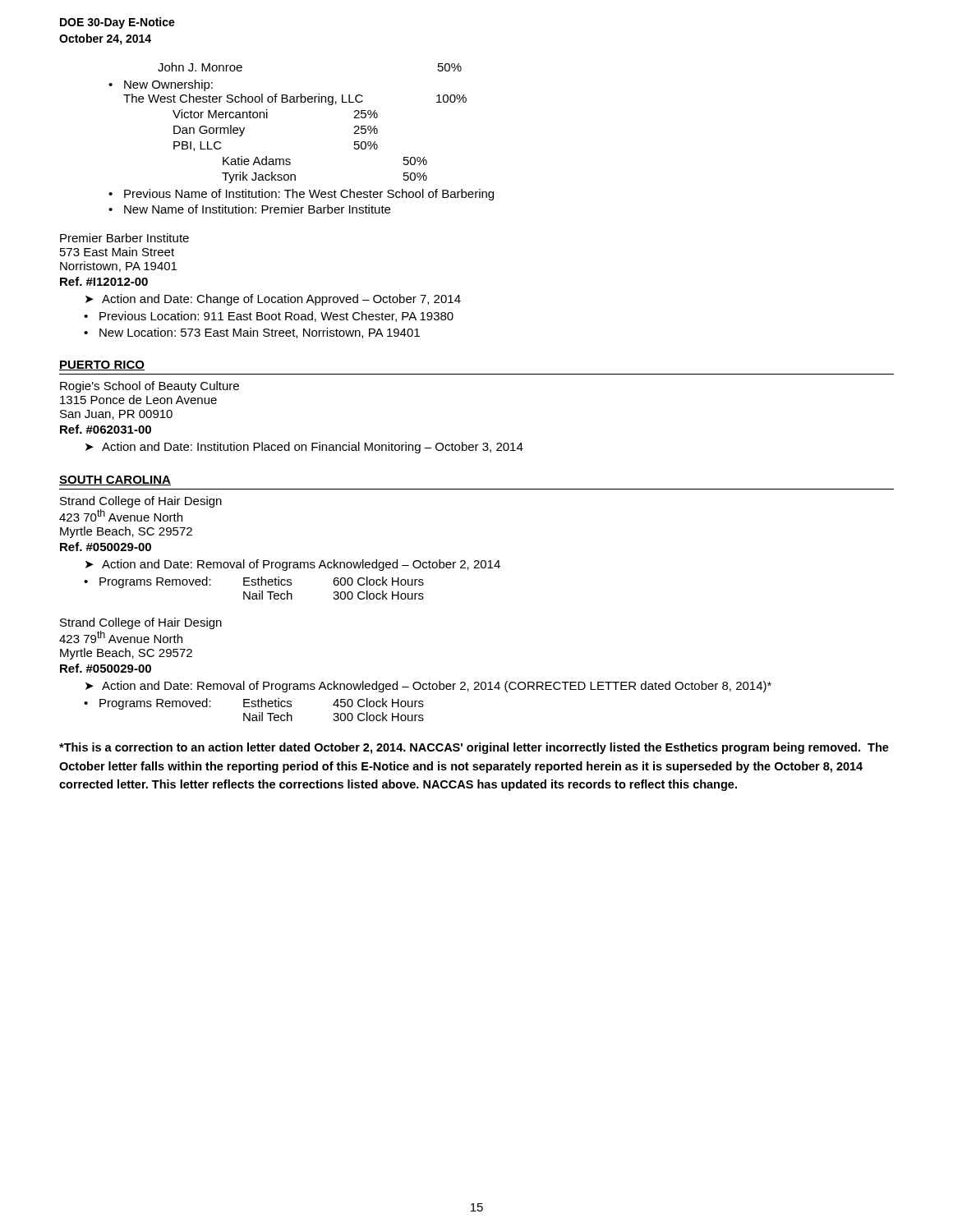Click on the list item that says "• New Name"

coord(250,209)
